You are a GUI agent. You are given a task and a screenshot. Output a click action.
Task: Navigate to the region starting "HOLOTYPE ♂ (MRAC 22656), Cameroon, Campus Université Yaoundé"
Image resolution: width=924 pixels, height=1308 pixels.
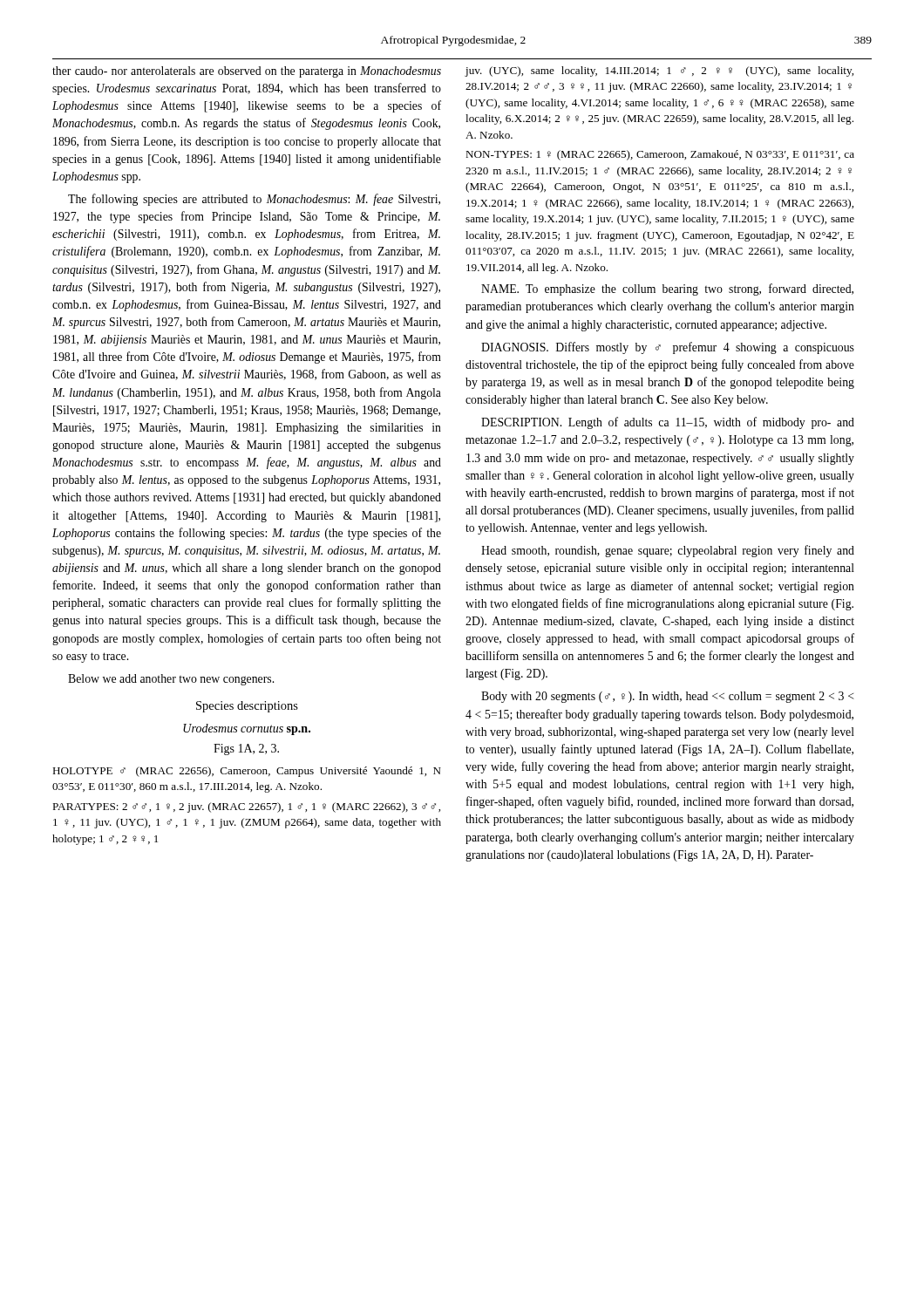point(247,779)
